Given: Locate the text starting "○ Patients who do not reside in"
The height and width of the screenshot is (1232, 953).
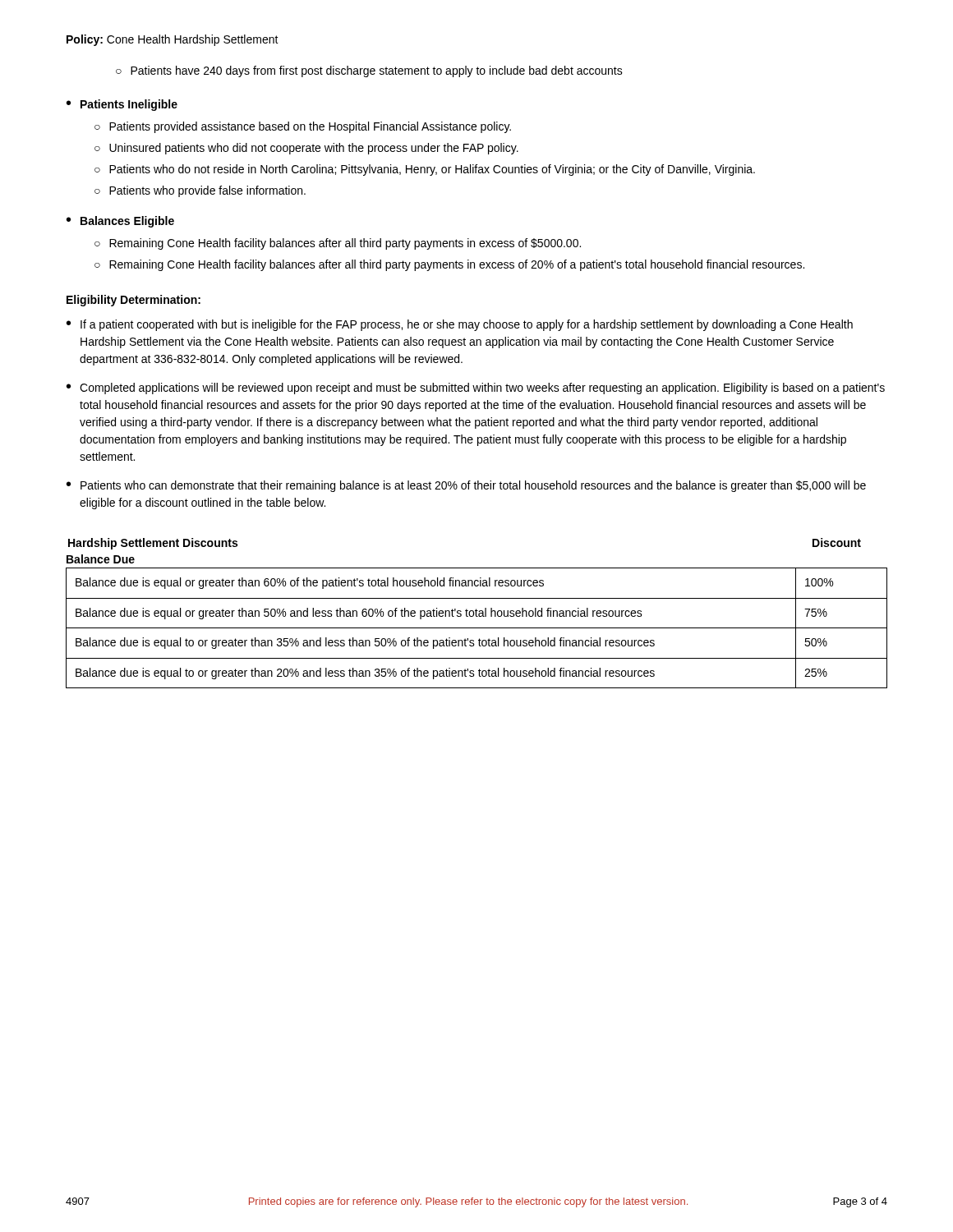Looking at the screenshot, I should tap(425, 170).
